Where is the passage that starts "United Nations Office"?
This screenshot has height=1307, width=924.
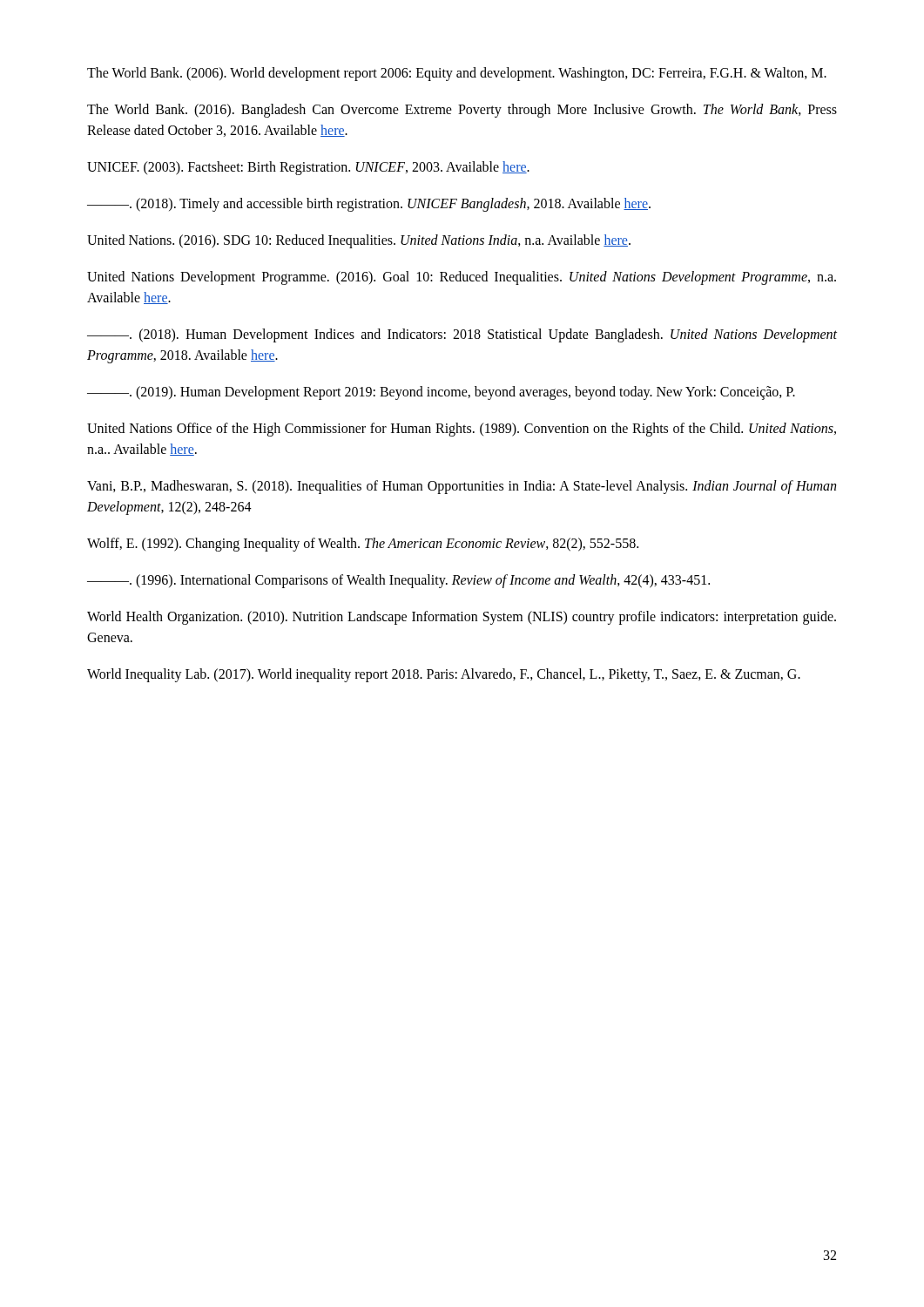click(x=462, y=439)
